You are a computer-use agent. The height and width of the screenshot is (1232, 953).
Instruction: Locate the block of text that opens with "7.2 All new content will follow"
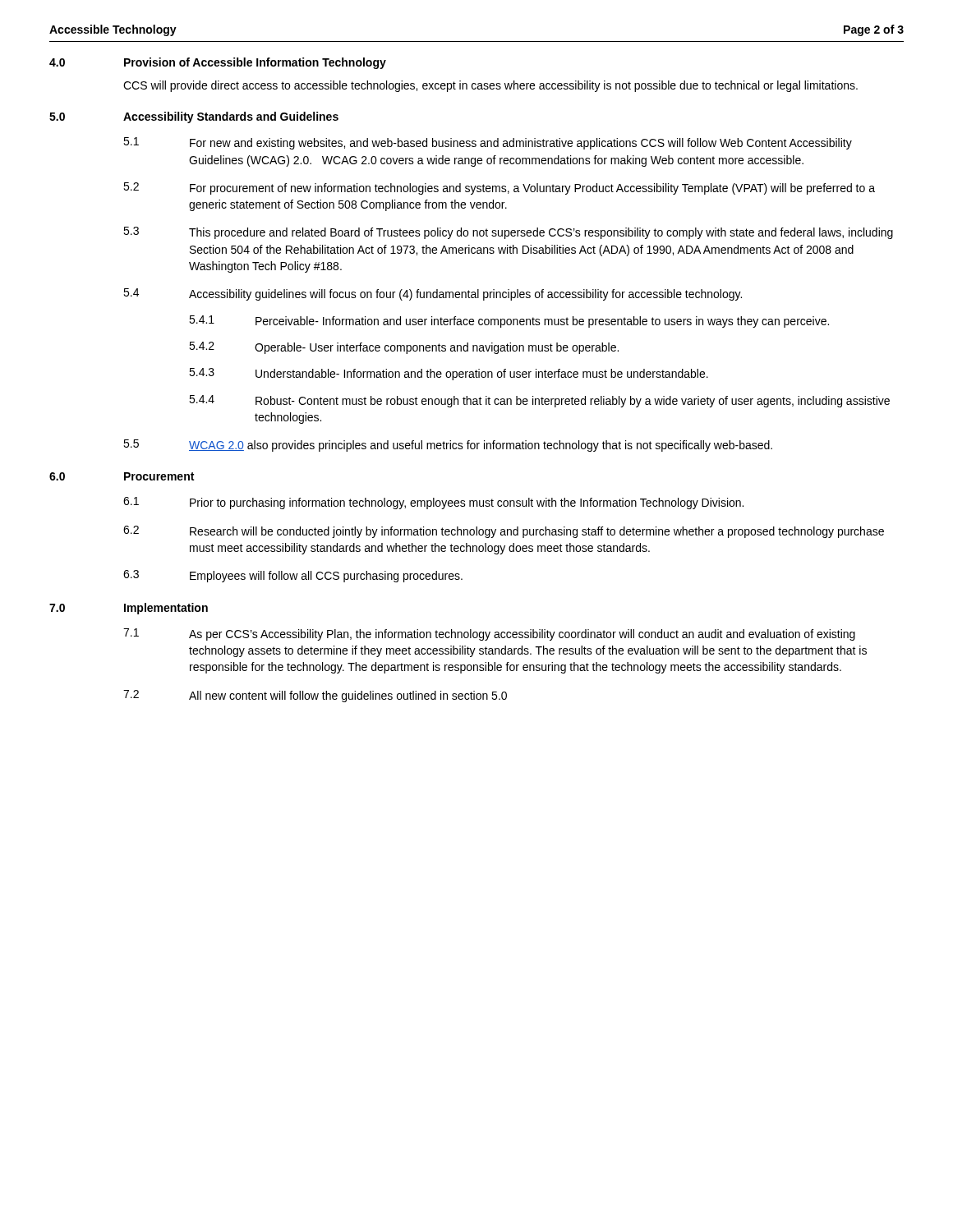point(513,695)
